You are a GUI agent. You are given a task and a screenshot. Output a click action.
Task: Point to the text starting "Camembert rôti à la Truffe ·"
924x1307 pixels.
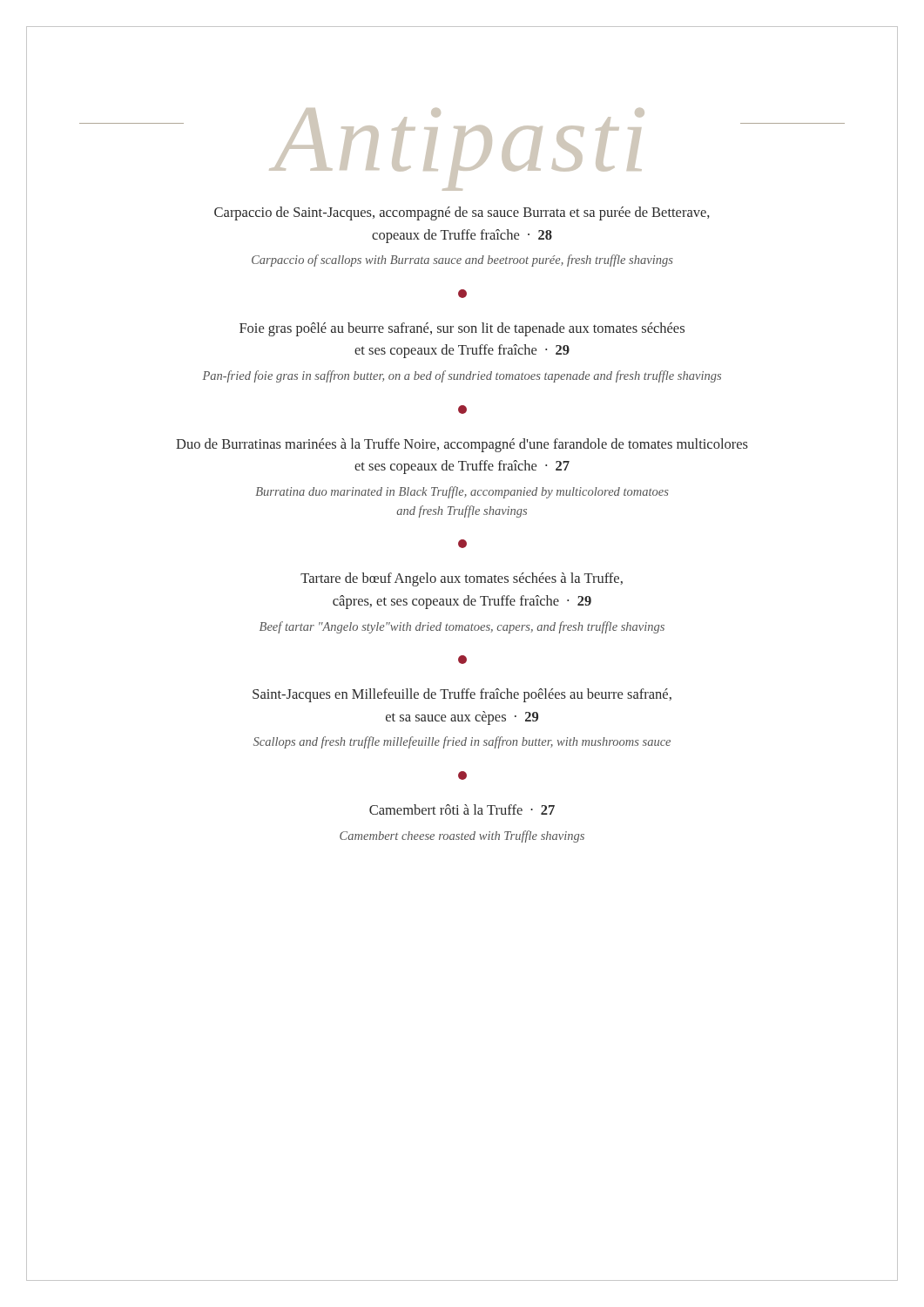[462, 822]
